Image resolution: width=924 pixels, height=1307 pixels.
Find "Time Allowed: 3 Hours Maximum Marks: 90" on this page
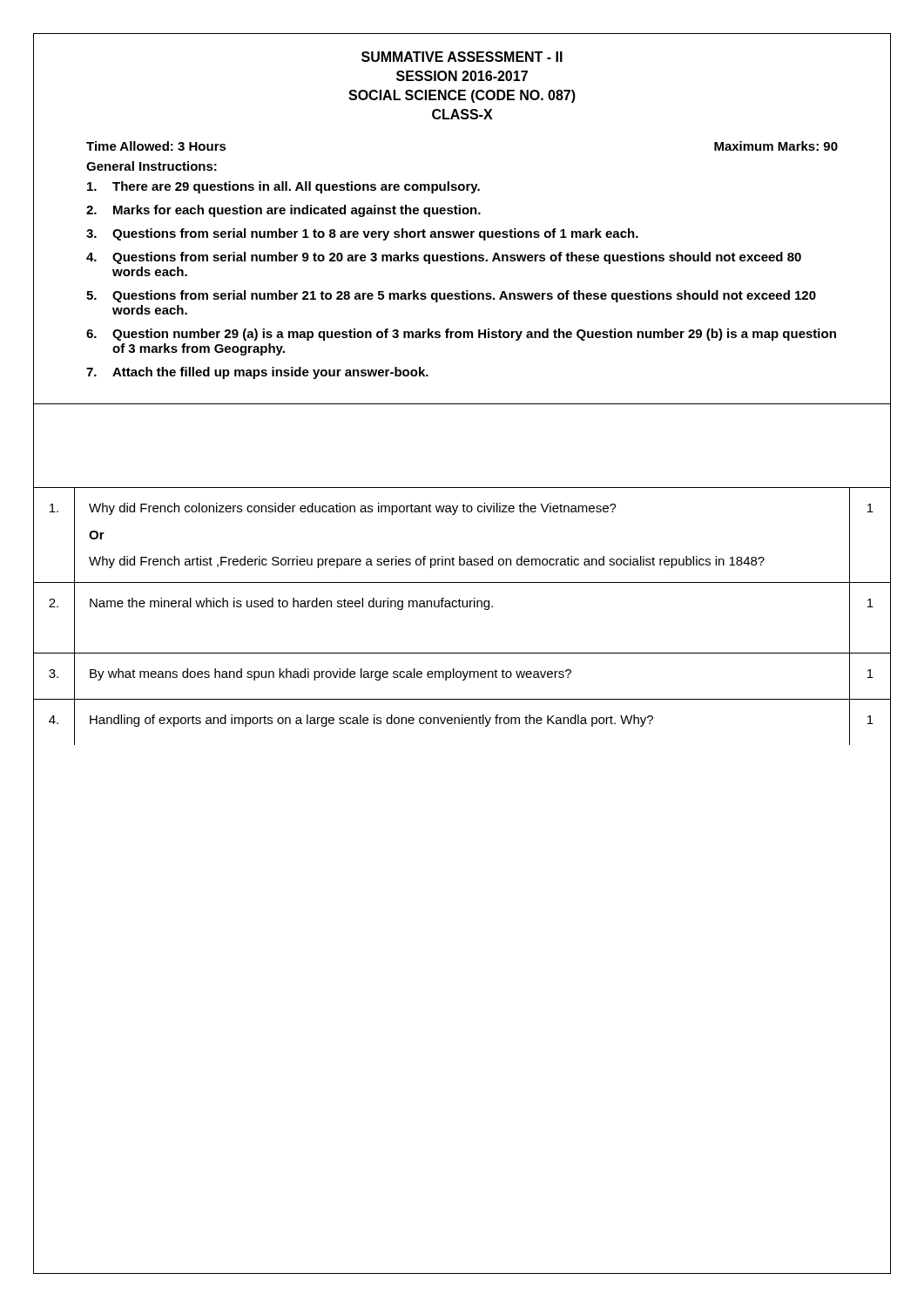[153, 146]
